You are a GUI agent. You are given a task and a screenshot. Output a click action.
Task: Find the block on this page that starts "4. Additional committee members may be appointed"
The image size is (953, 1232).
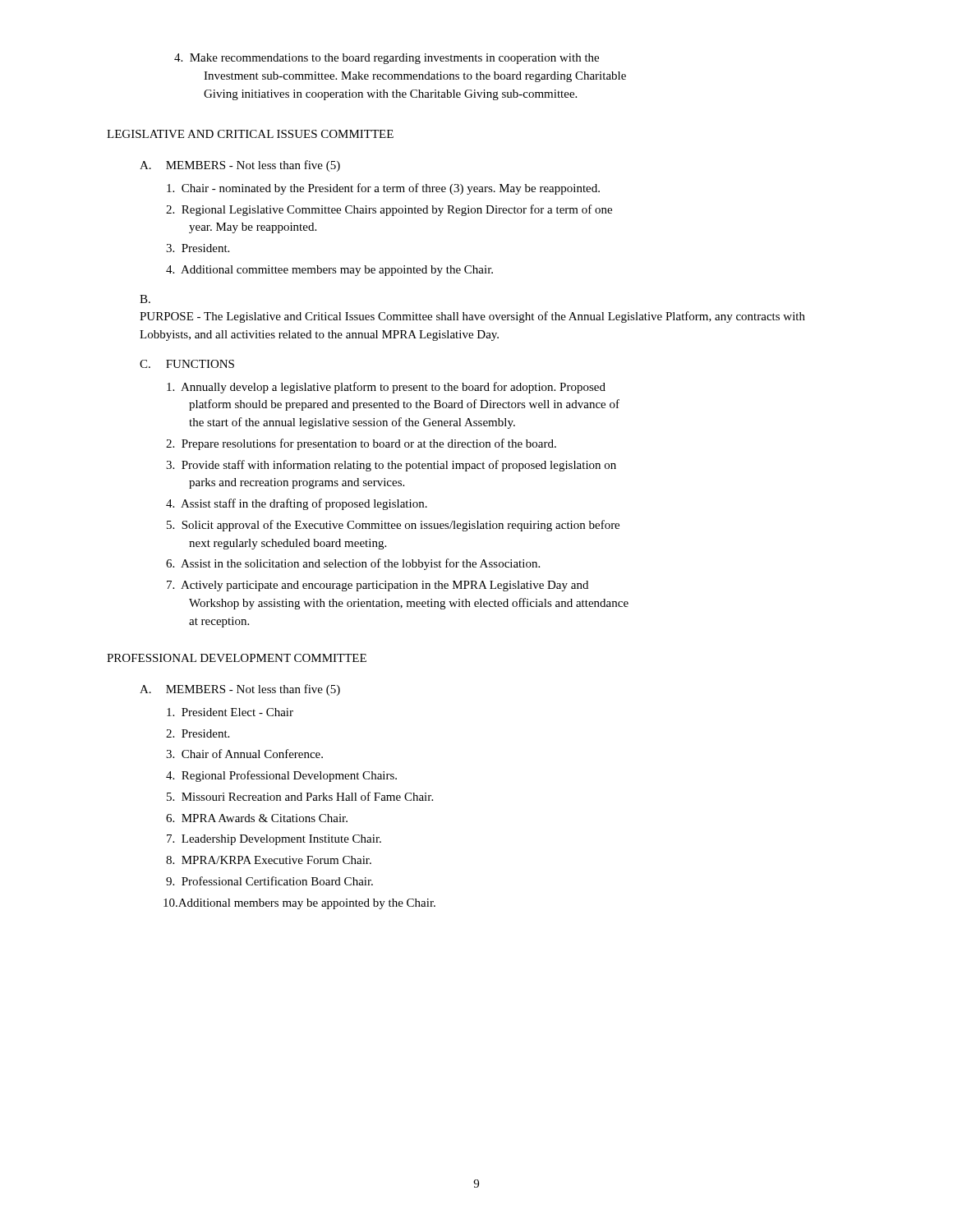click(x=341, y=269)
